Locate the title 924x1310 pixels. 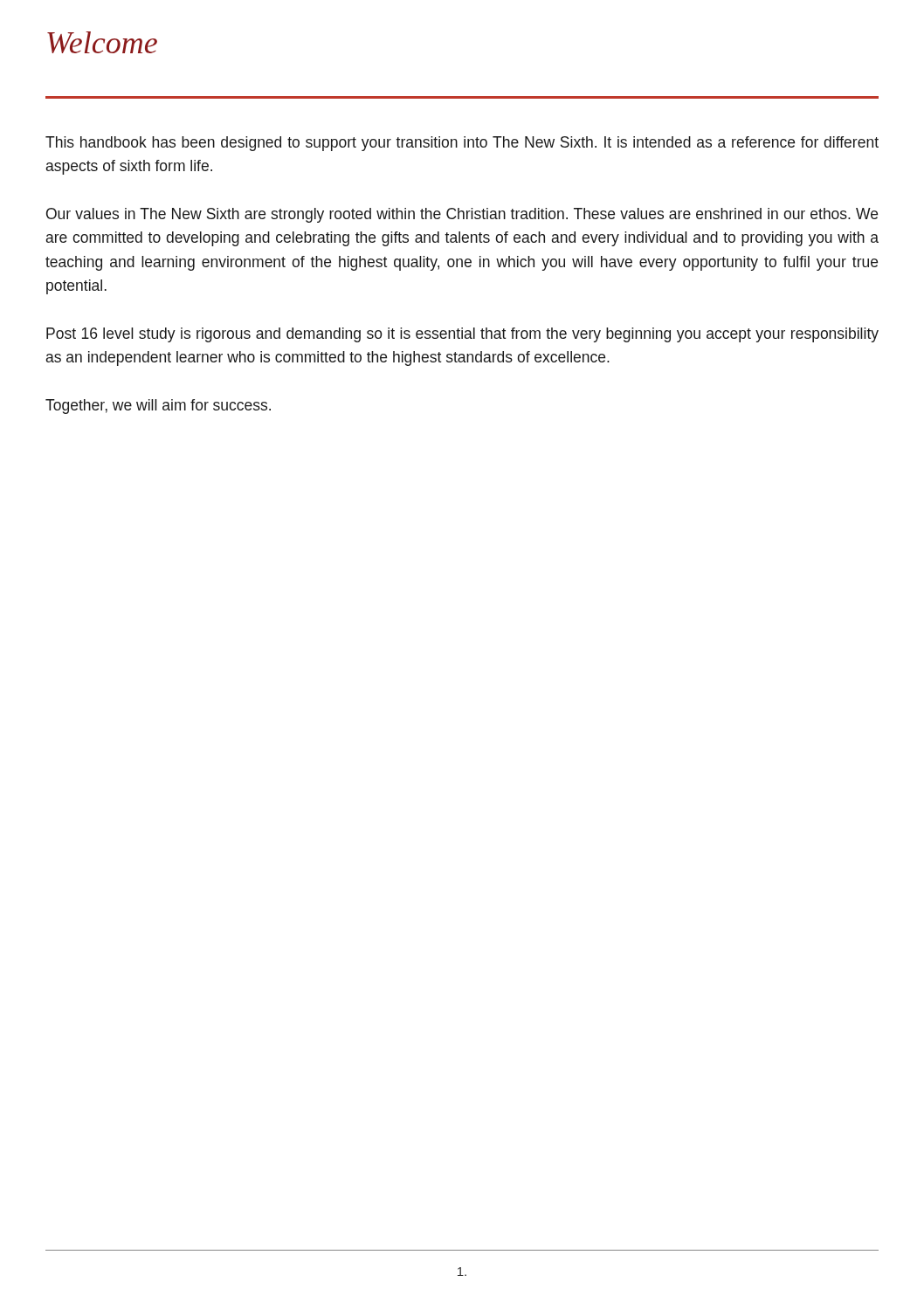[462, 43]
